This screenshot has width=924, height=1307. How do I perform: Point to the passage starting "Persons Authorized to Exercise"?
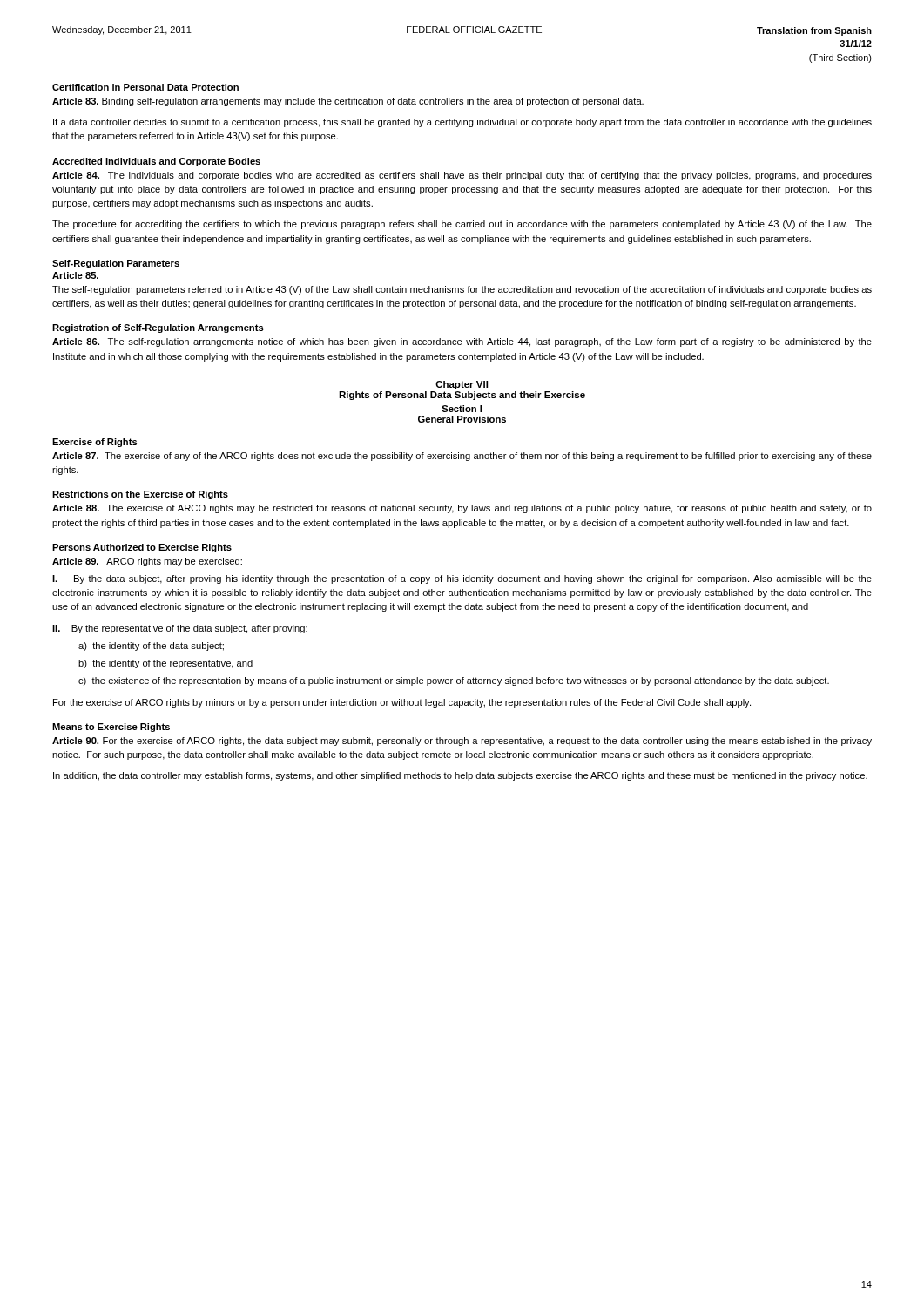(x=142, y=547)
